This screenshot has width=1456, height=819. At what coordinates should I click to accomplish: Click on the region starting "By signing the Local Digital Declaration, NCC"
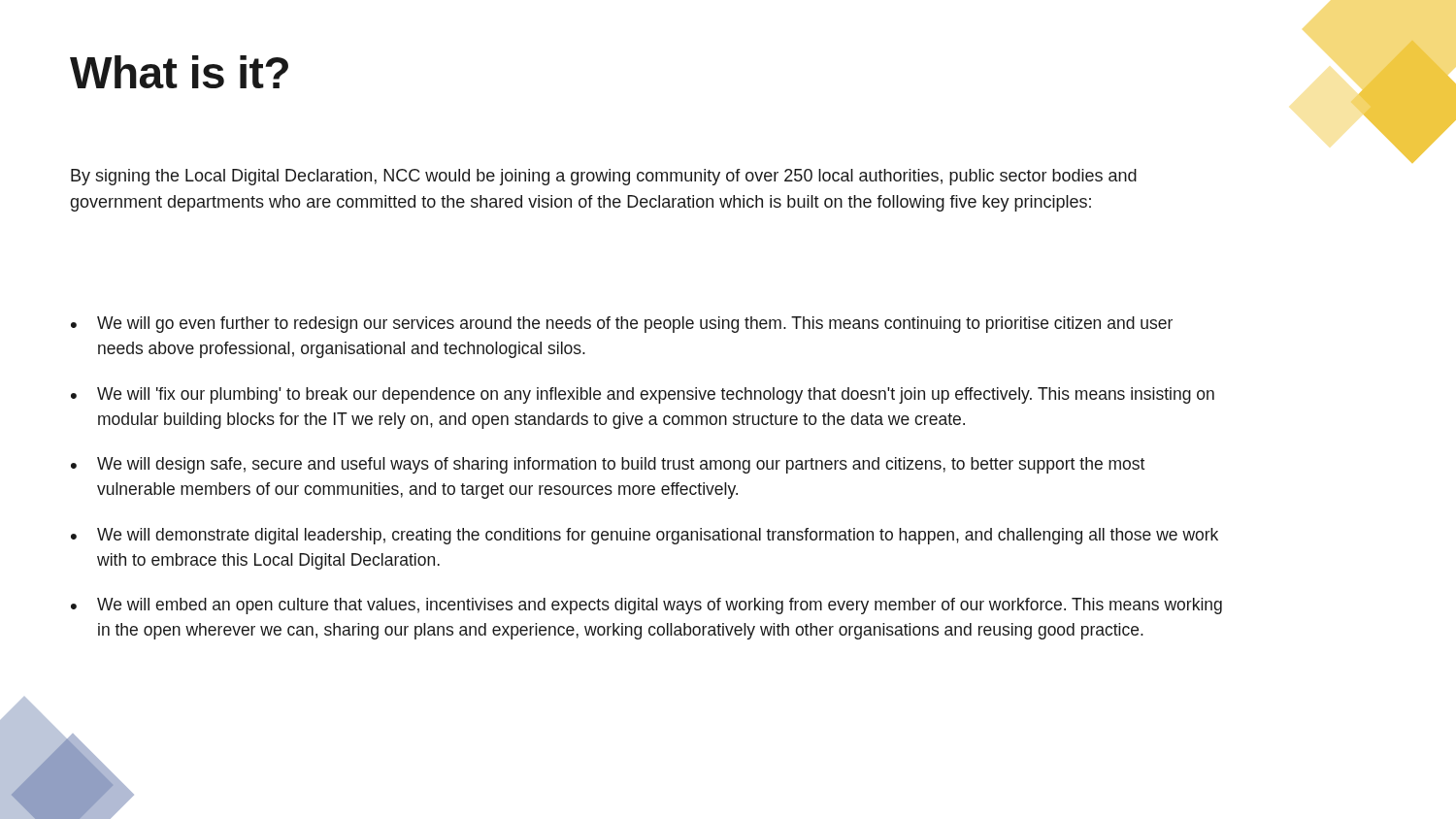(x=604, y=189)
